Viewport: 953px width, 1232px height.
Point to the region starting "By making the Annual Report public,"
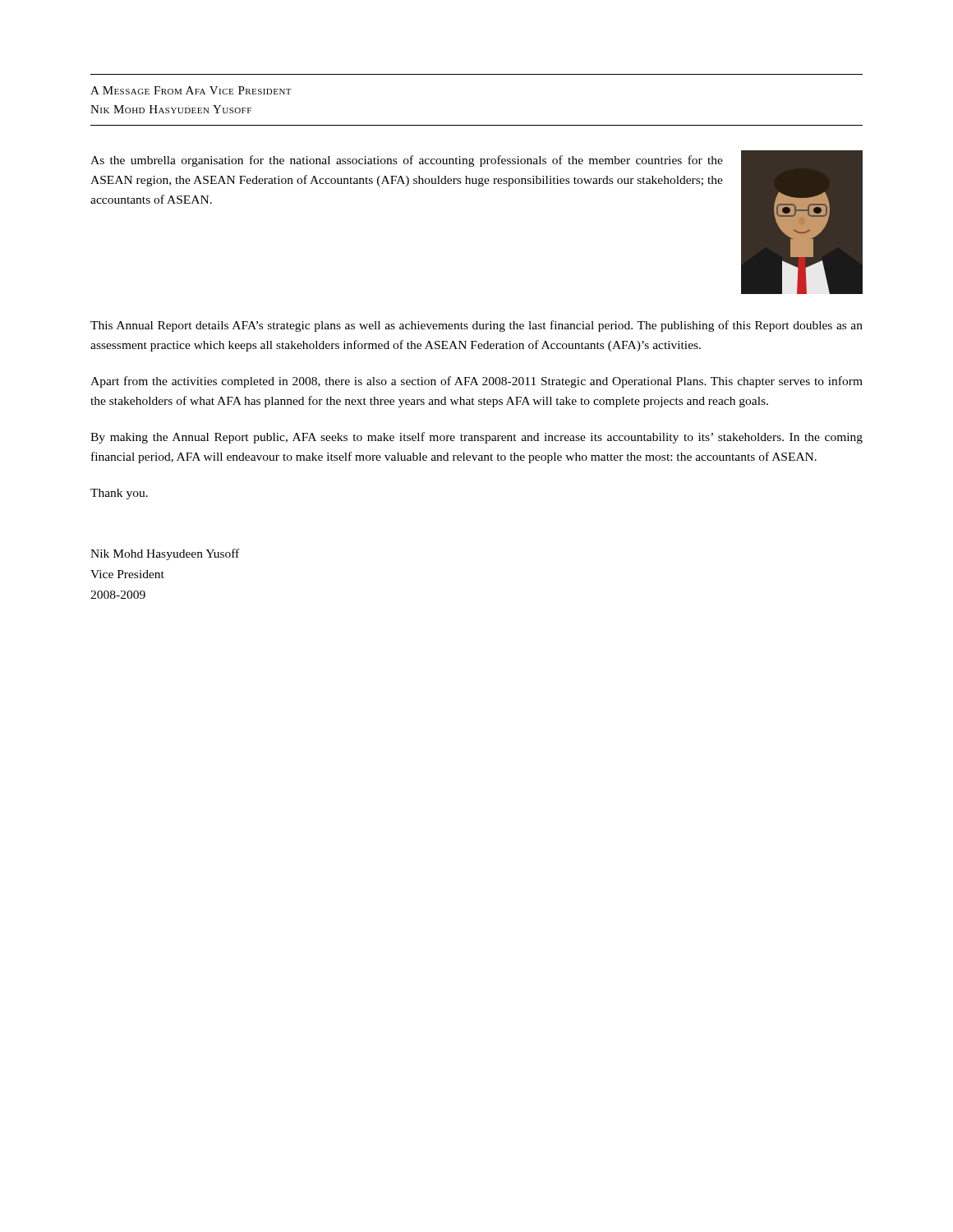[476, 446]
